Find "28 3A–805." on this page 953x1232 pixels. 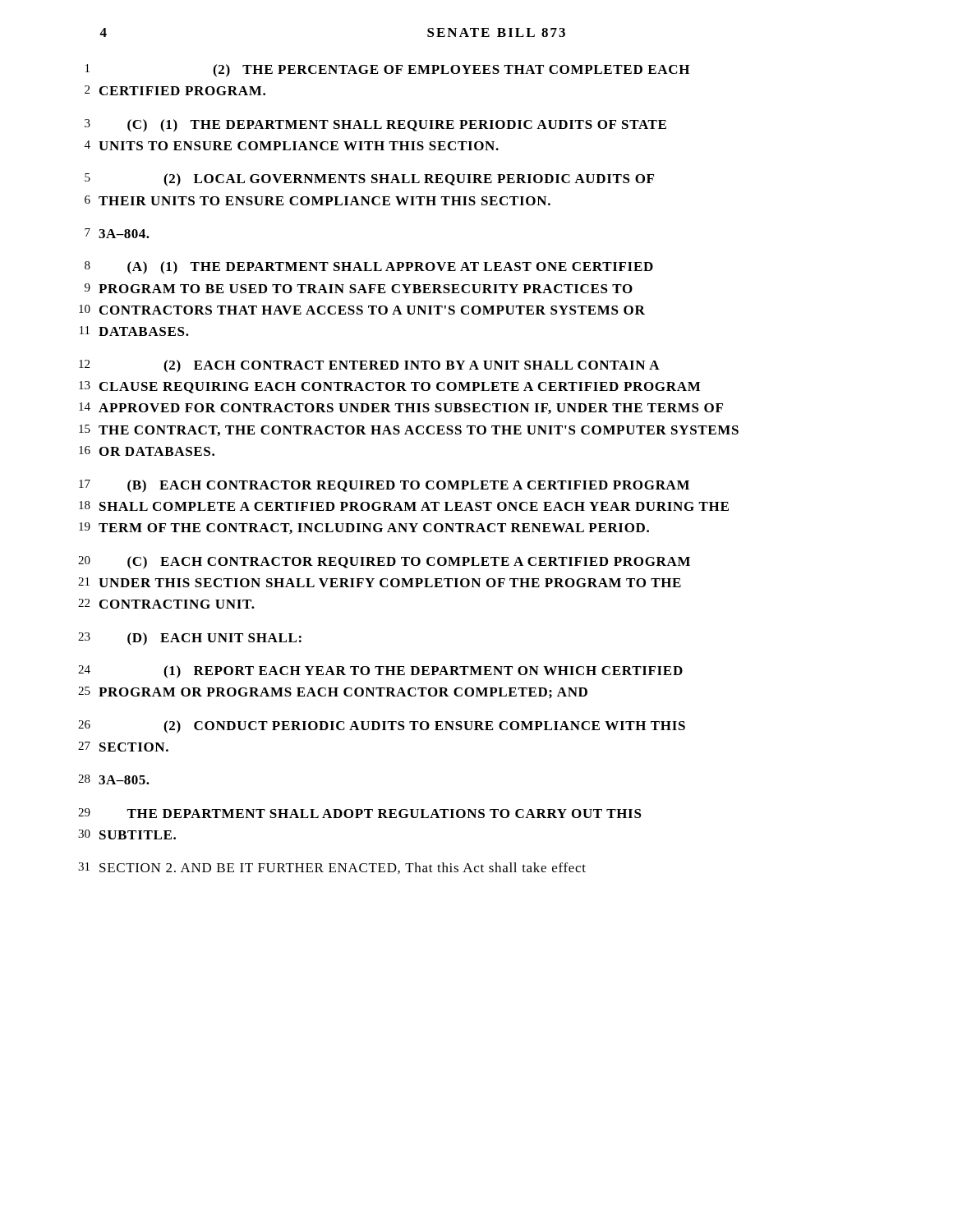[114, 779]
